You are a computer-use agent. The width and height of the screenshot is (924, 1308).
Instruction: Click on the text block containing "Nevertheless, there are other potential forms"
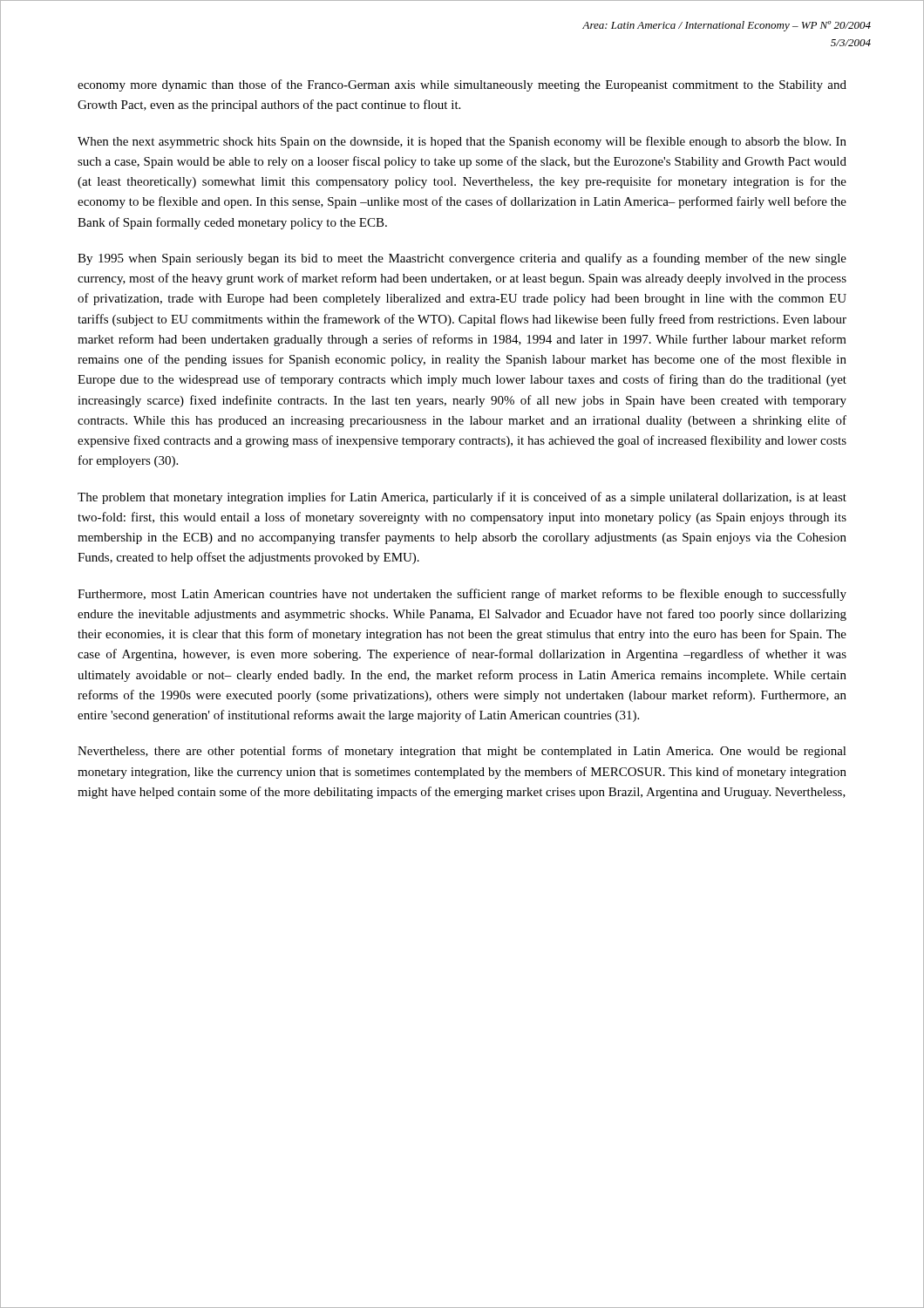pyautogui.click(x=462, y=771)
